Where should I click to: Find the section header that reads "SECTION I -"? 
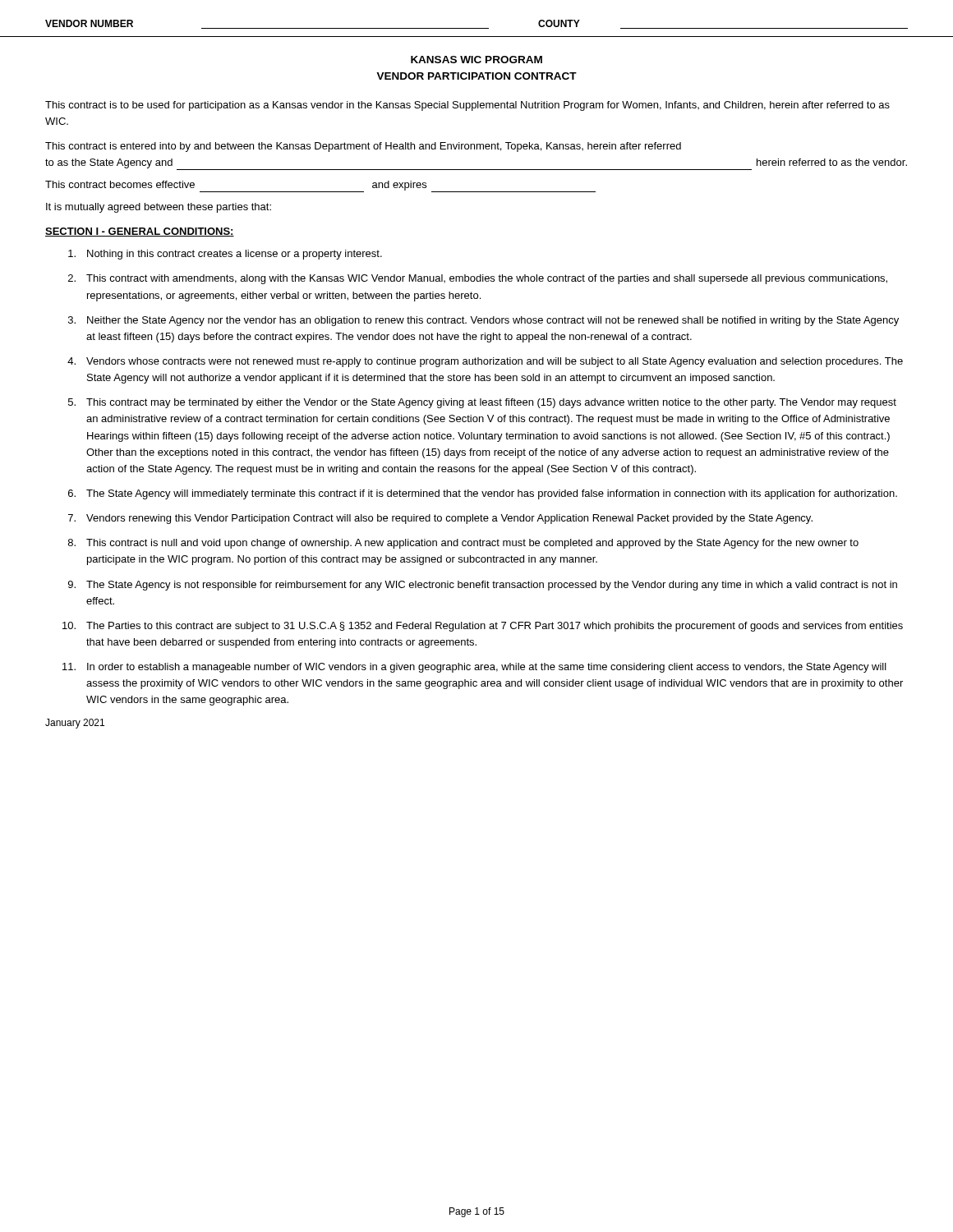click(139, 231)
